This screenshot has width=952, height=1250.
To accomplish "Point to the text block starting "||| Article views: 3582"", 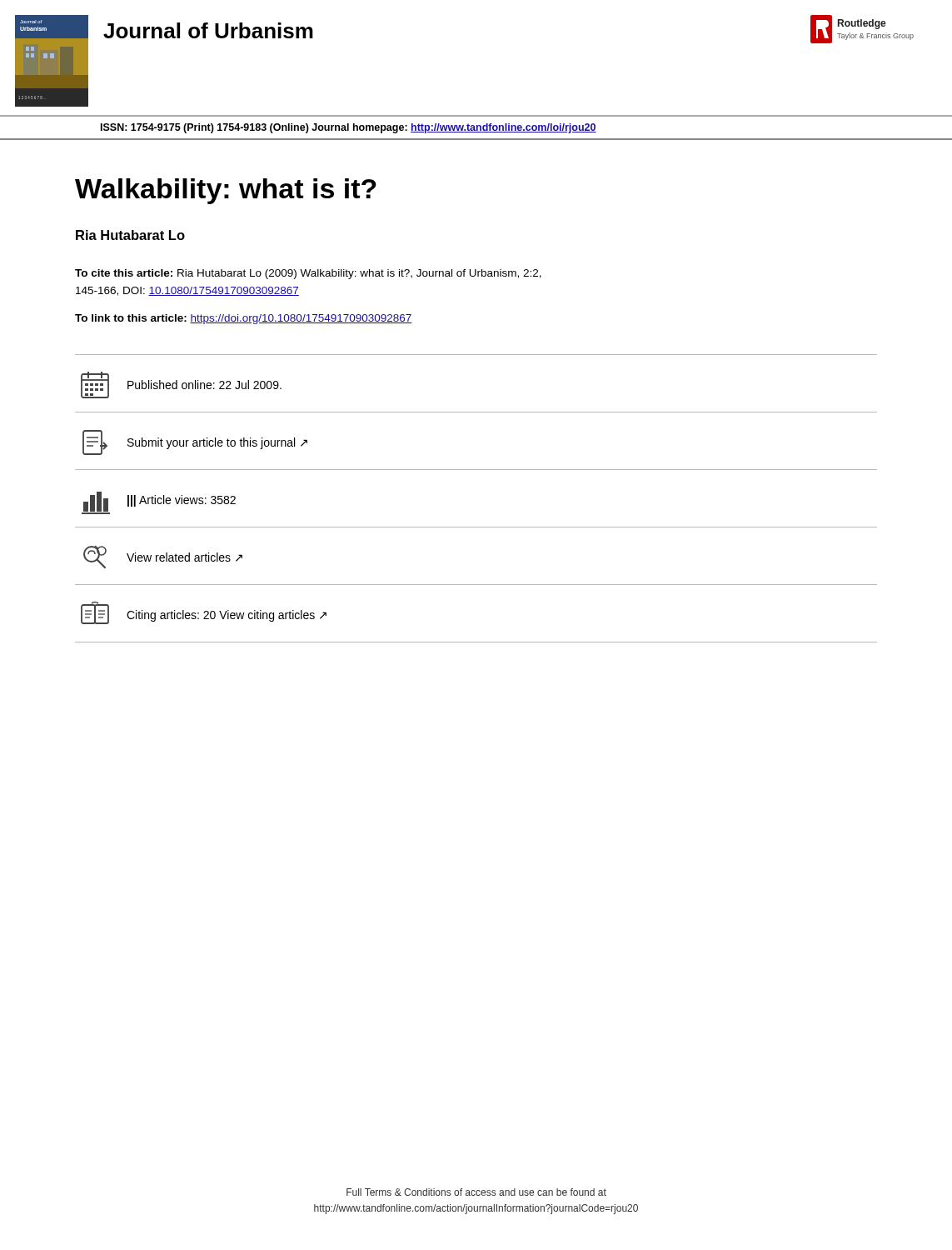I will pos(156,500).
